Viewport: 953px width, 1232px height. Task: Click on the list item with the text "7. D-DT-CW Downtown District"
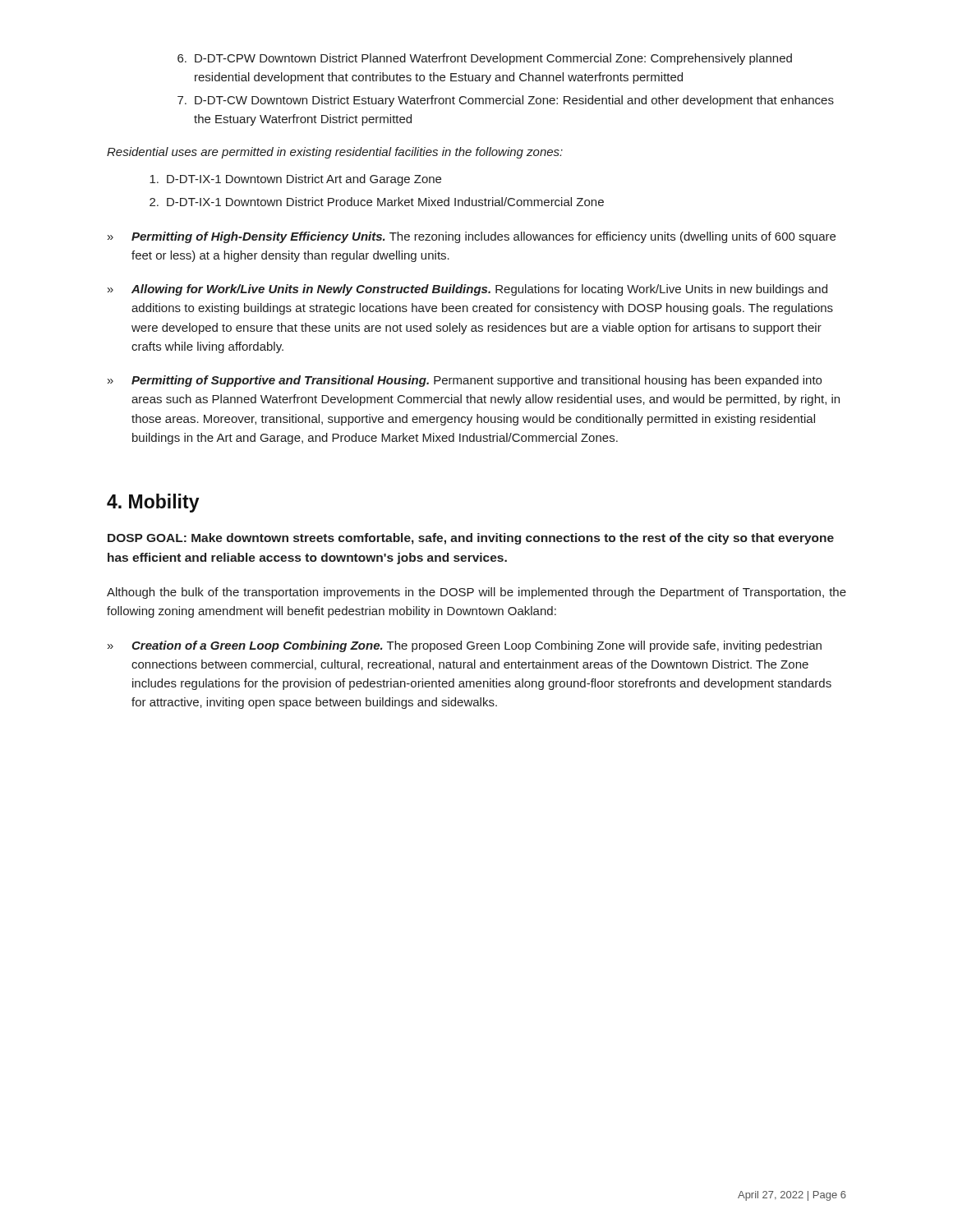tap(501, 110)
